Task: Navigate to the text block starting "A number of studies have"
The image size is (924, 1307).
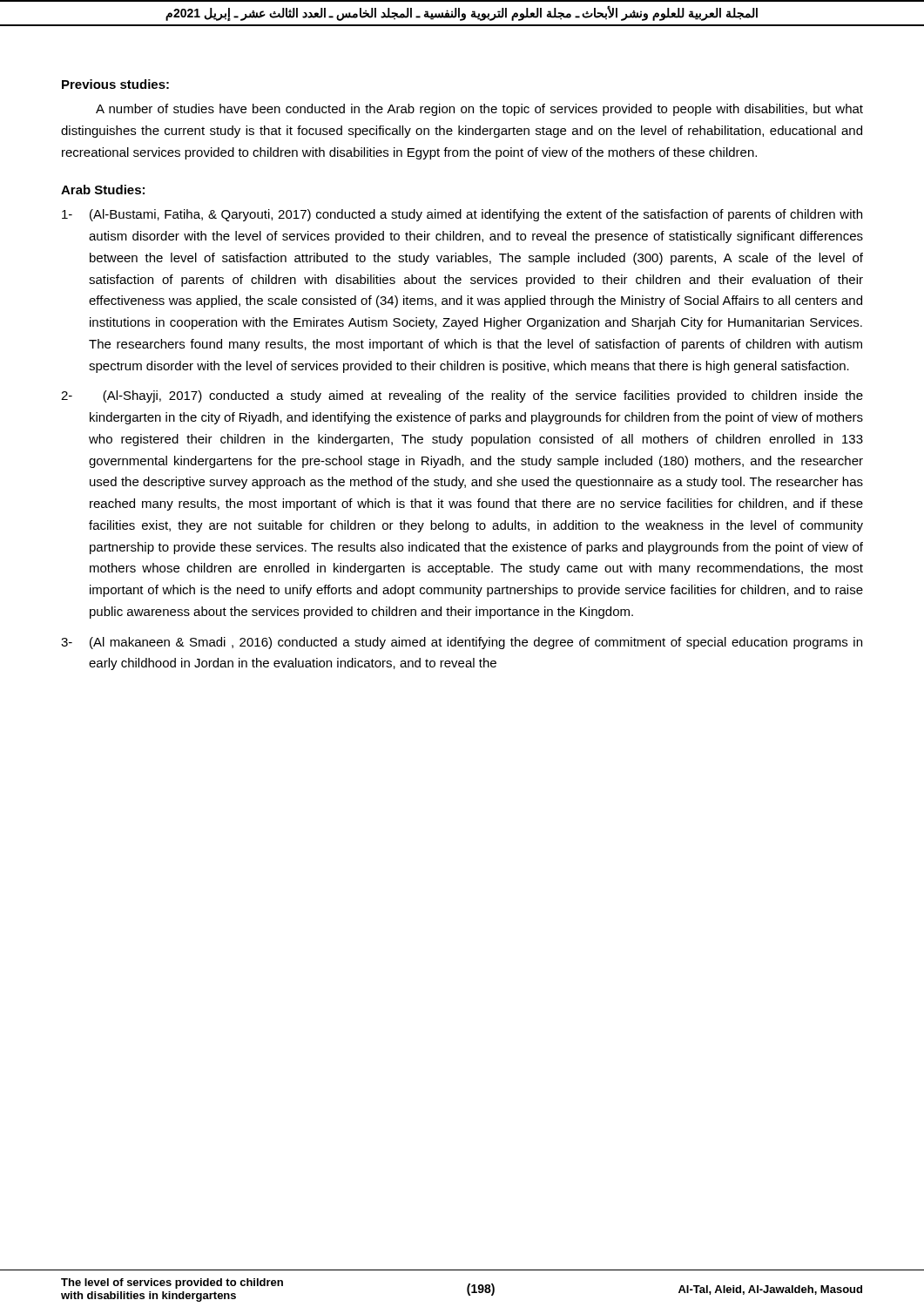Action: tap(462, 130)
